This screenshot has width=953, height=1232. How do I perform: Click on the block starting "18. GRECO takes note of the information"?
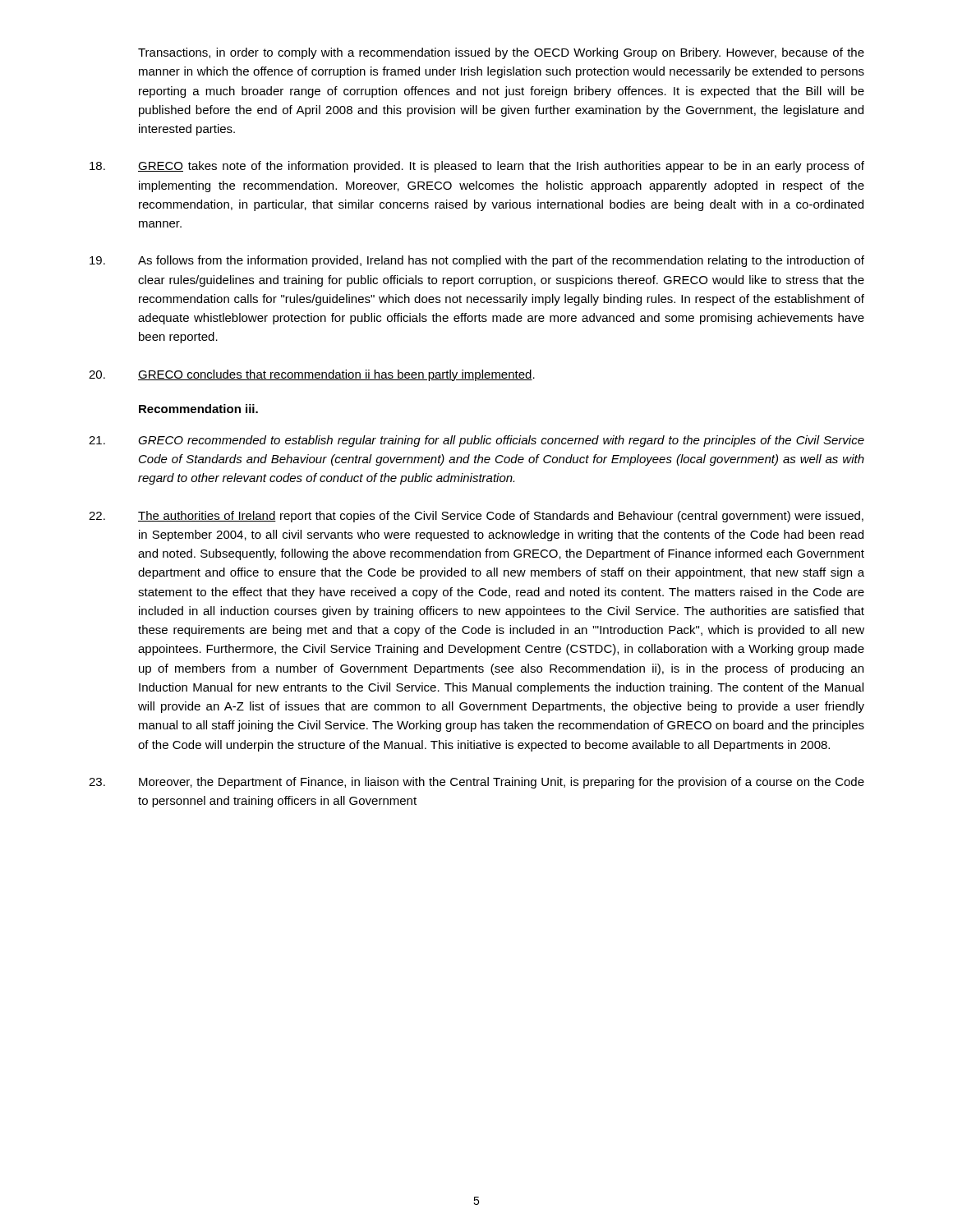pos(476,194)
